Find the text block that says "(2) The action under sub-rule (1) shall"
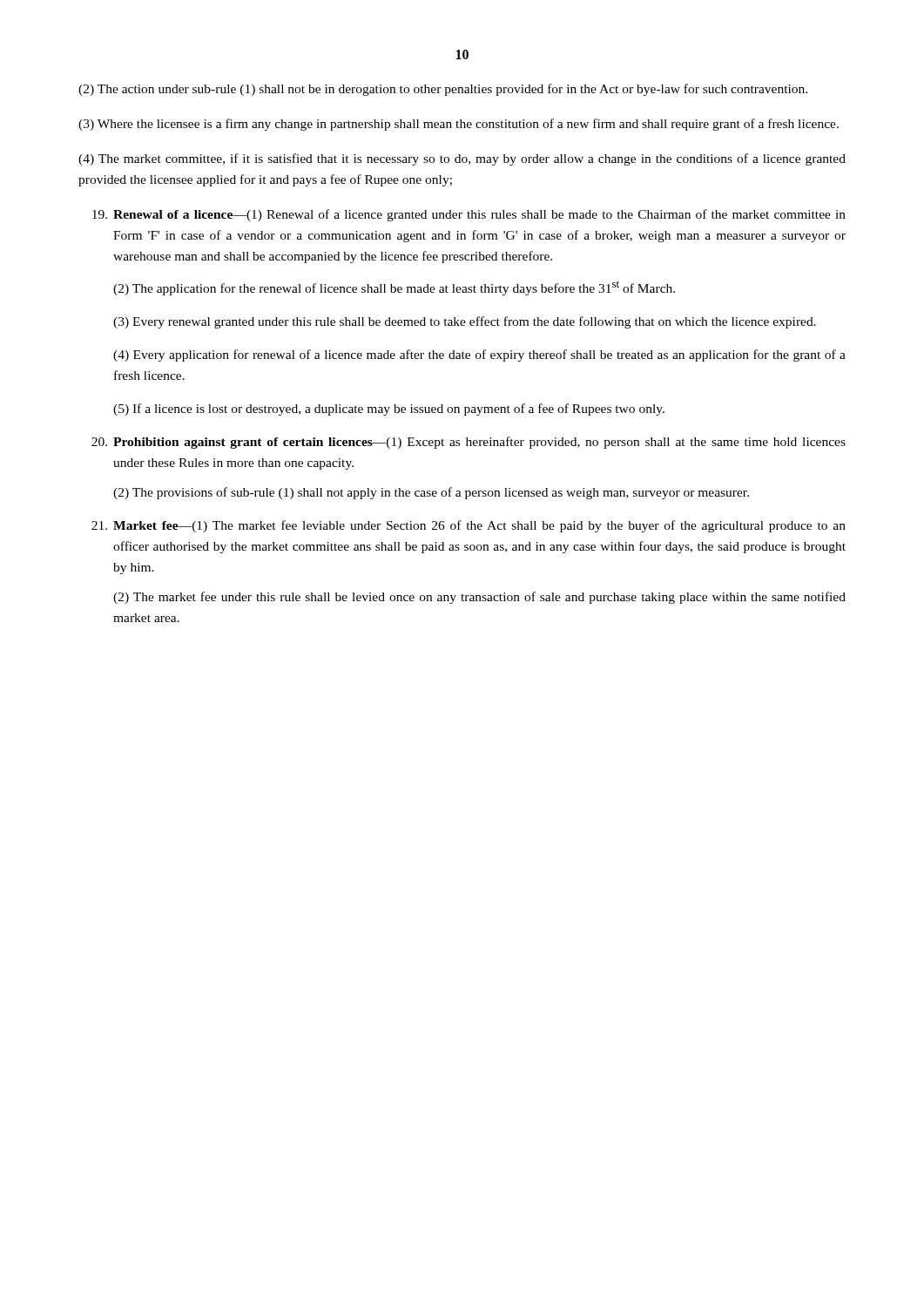Viewport: 924px width, 1307px height. (x=443, y=88)
